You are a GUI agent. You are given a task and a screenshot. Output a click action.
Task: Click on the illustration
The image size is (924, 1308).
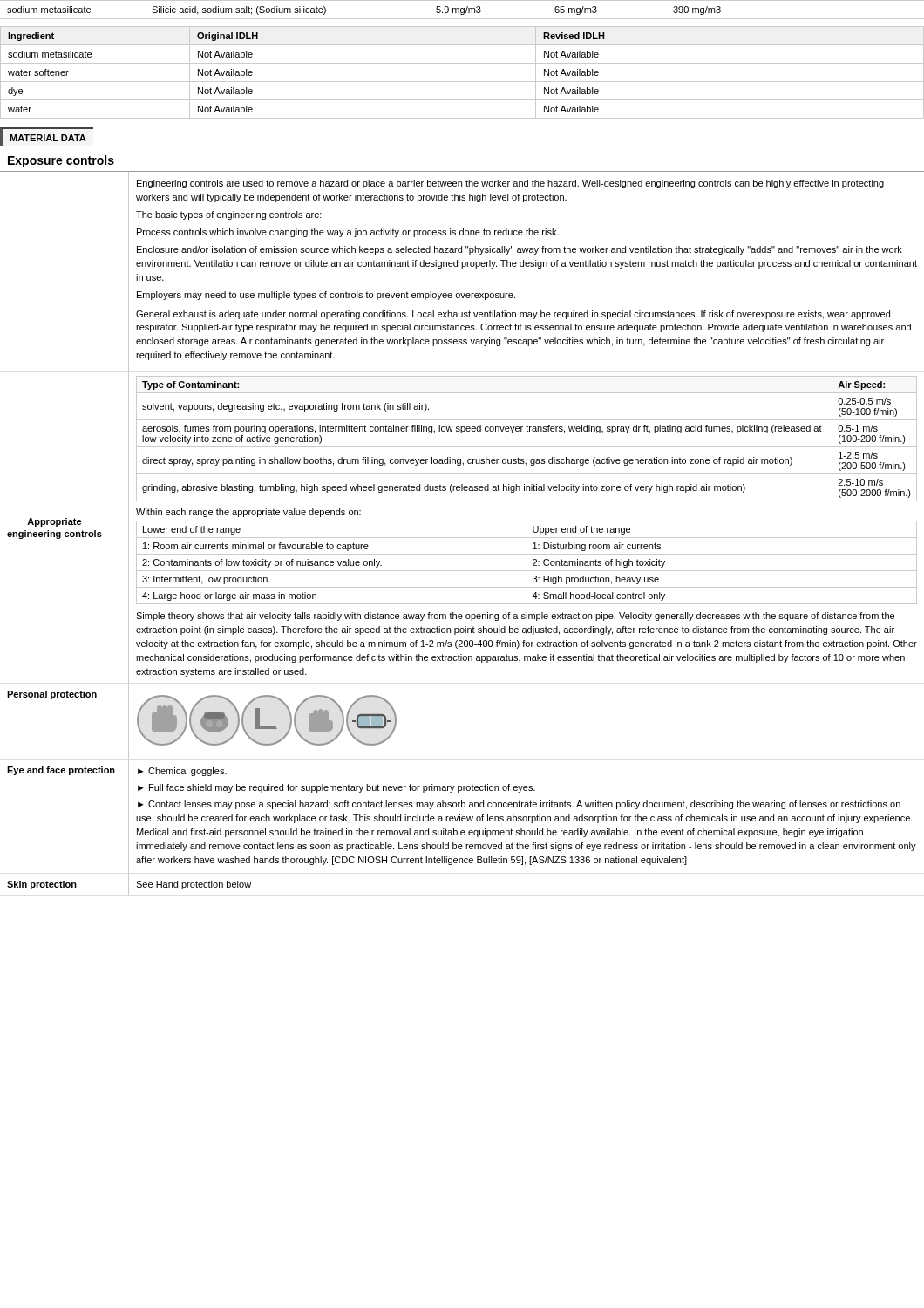point(527,721)
